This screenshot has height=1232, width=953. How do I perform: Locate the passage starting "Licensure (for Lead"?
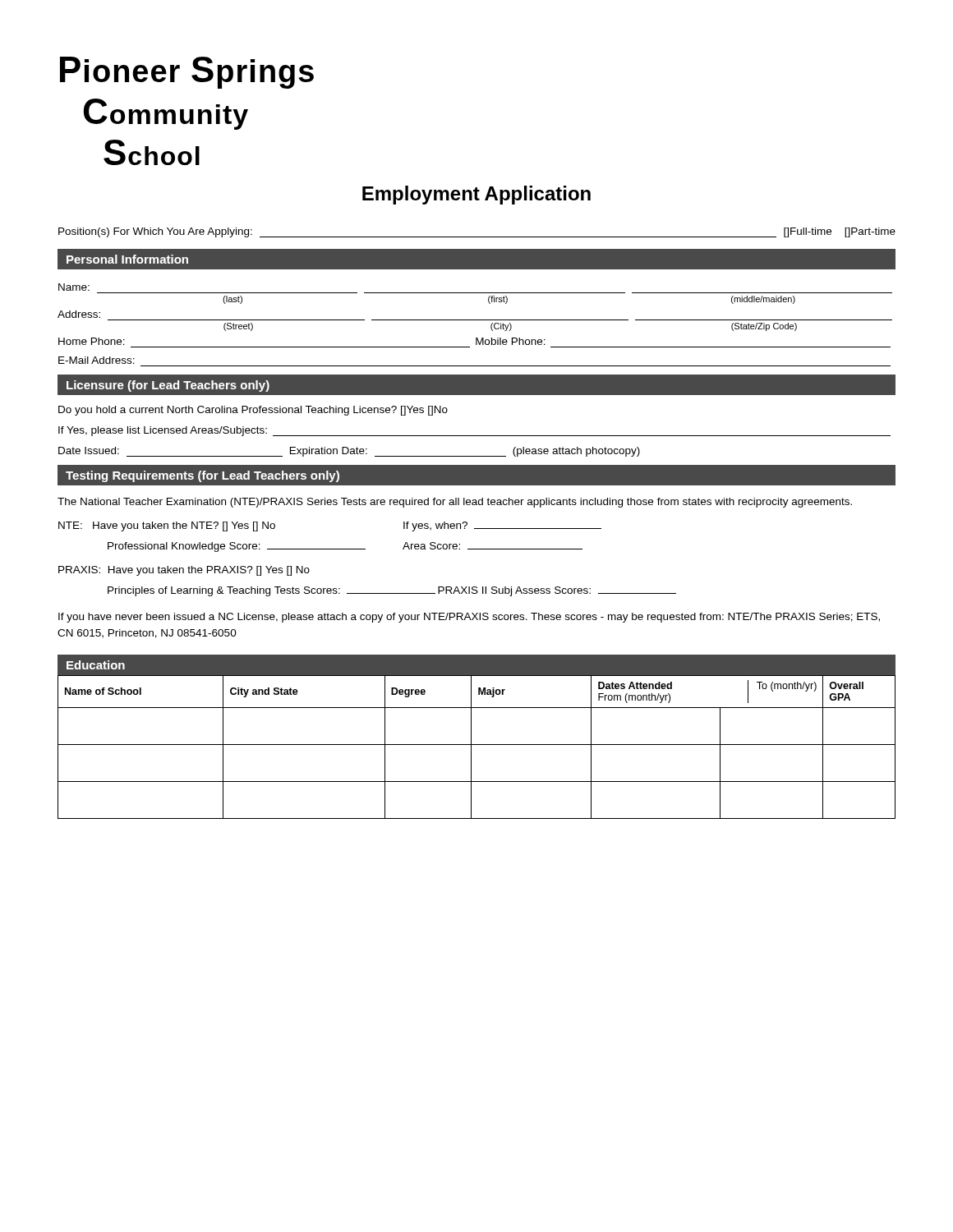(168, 385)
